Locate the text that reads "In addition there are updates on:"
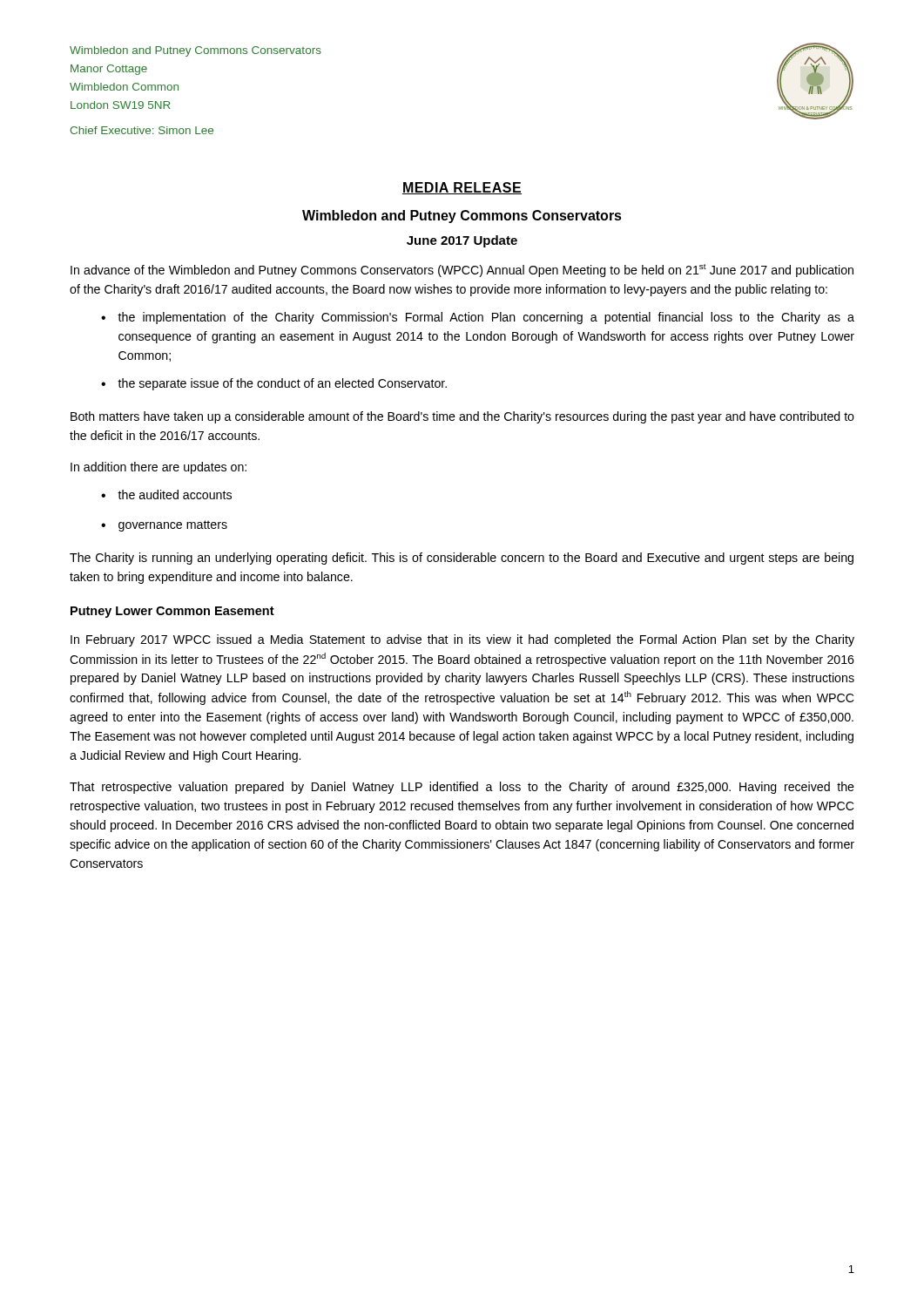This screenshot has width=924, height=1307. point(159,467)
